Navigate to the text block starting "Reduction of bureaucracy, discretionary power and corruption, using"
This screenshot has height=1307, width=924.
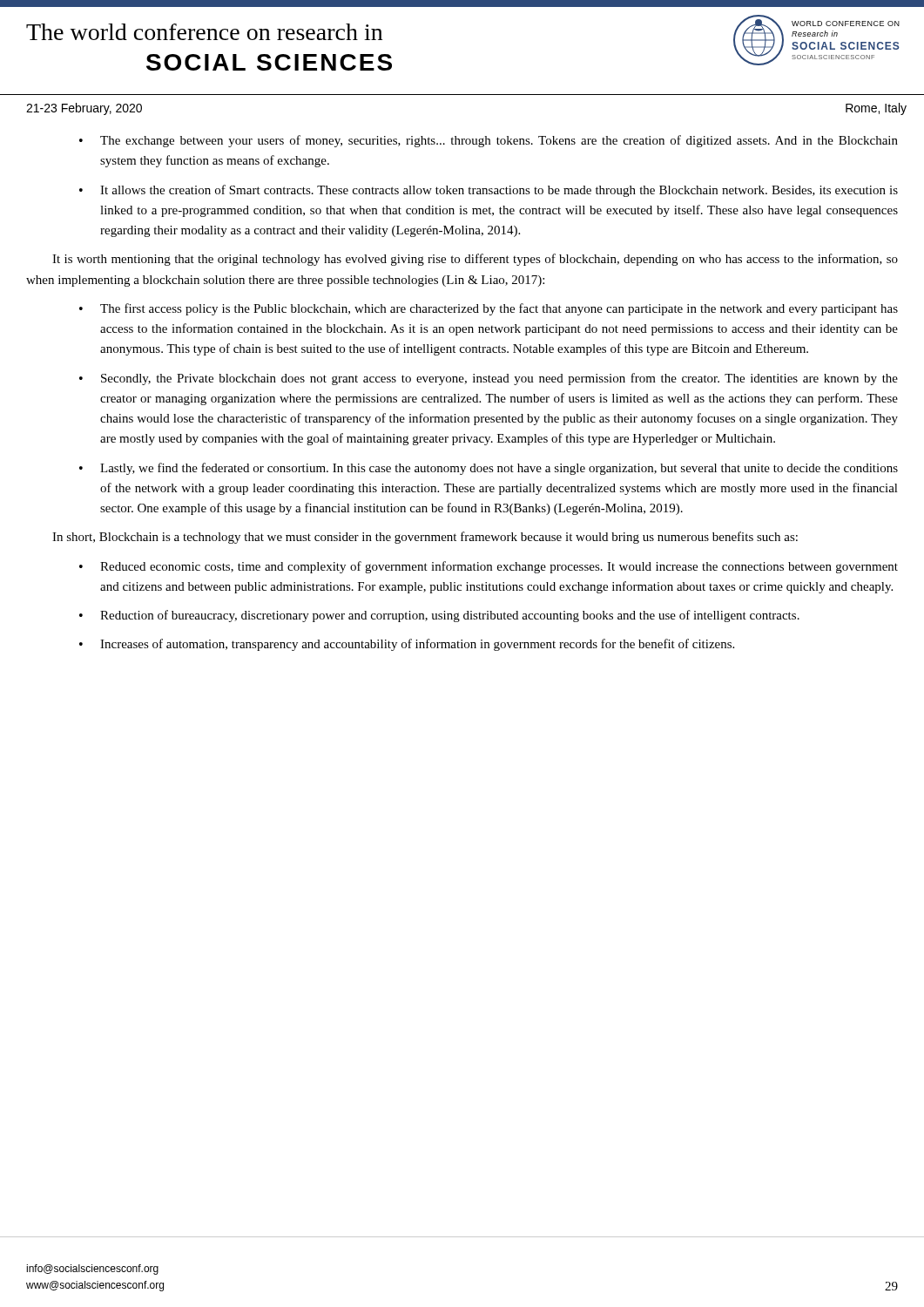pyautogui.click(x=450, y=615)
